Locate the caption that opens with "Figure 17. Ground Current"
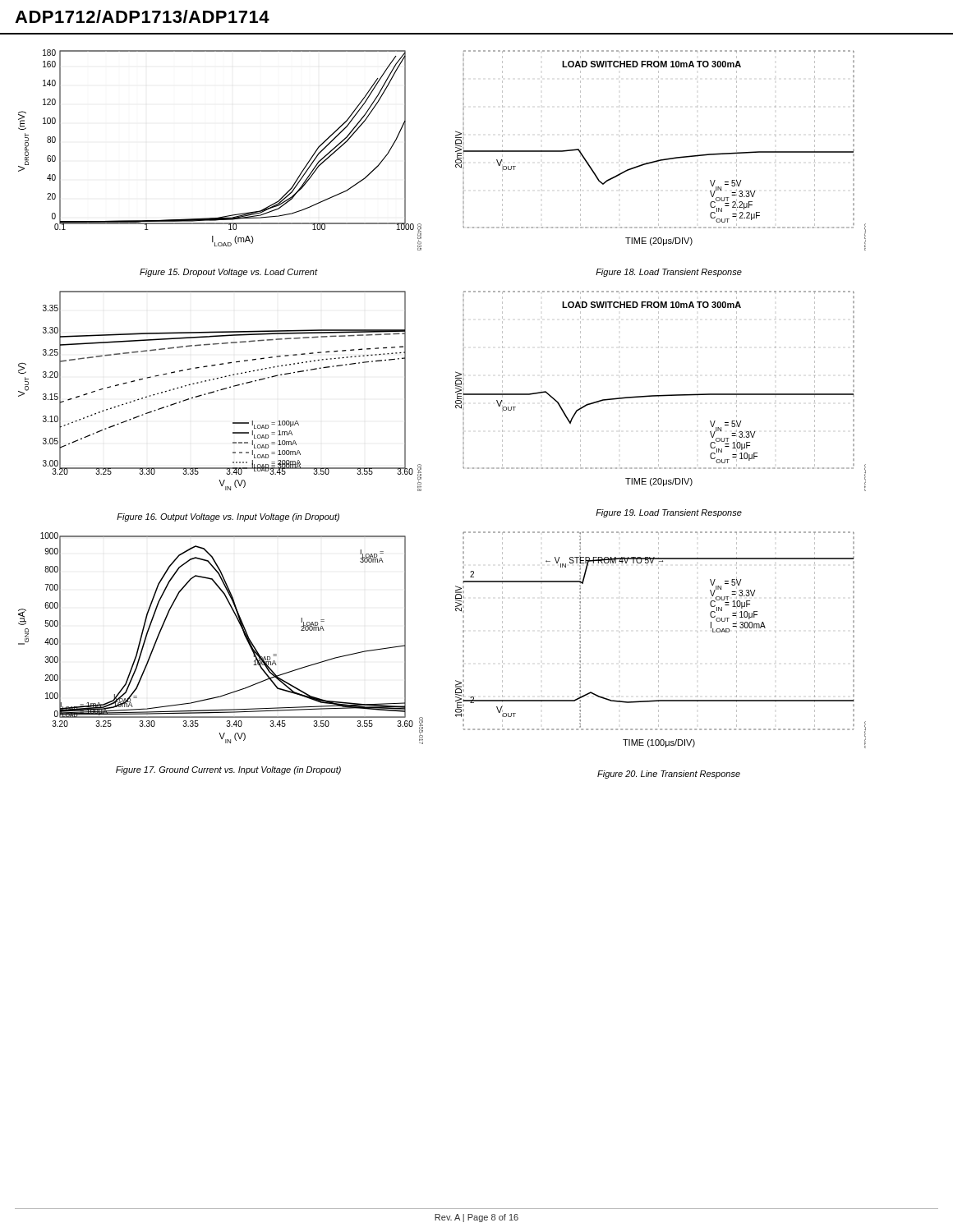 228,770
